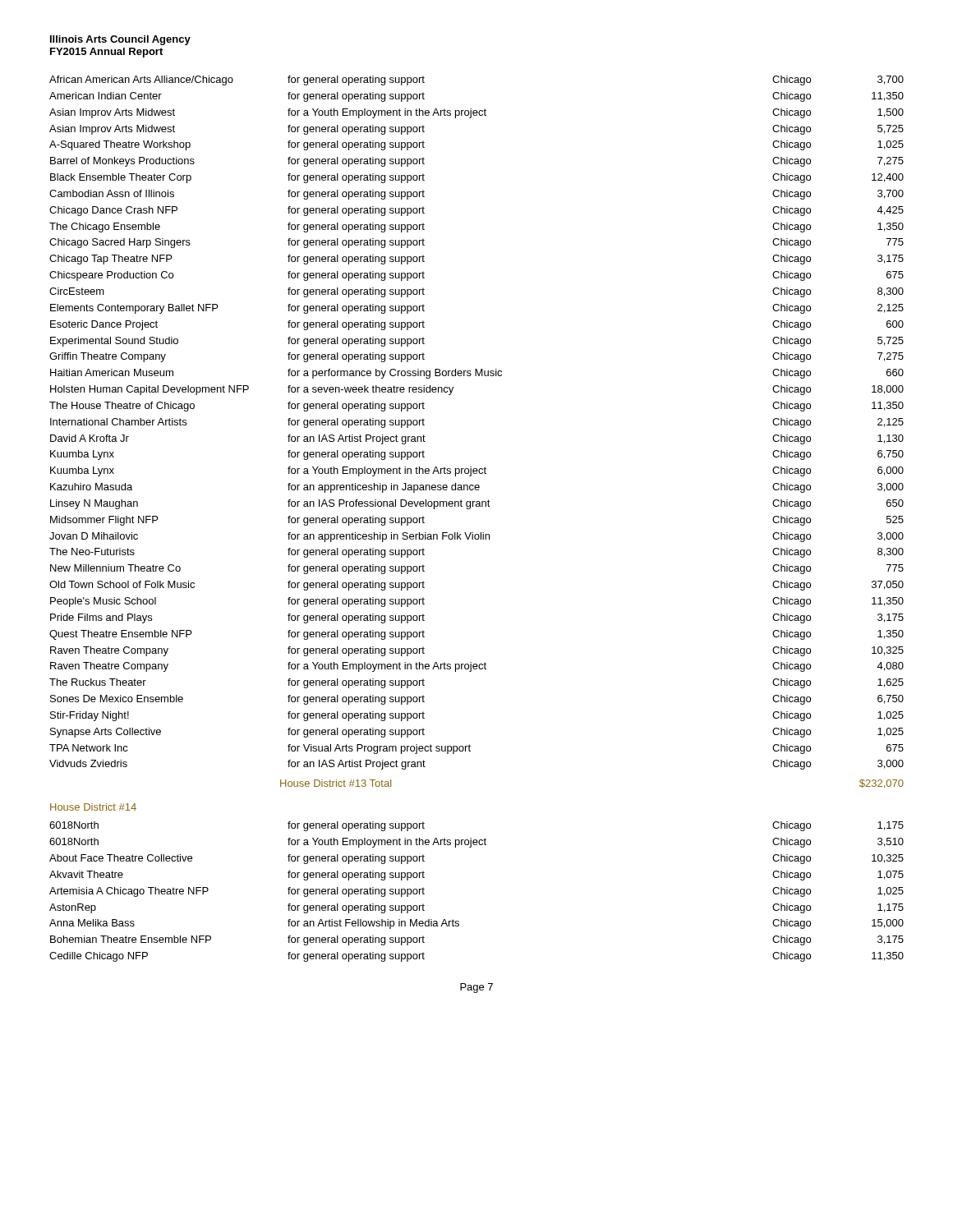This screenshot has height=1232, width=953.
Task: Navigate to the text starting "House District #13 Total $232,070"
Action: (x=336, y=784)
